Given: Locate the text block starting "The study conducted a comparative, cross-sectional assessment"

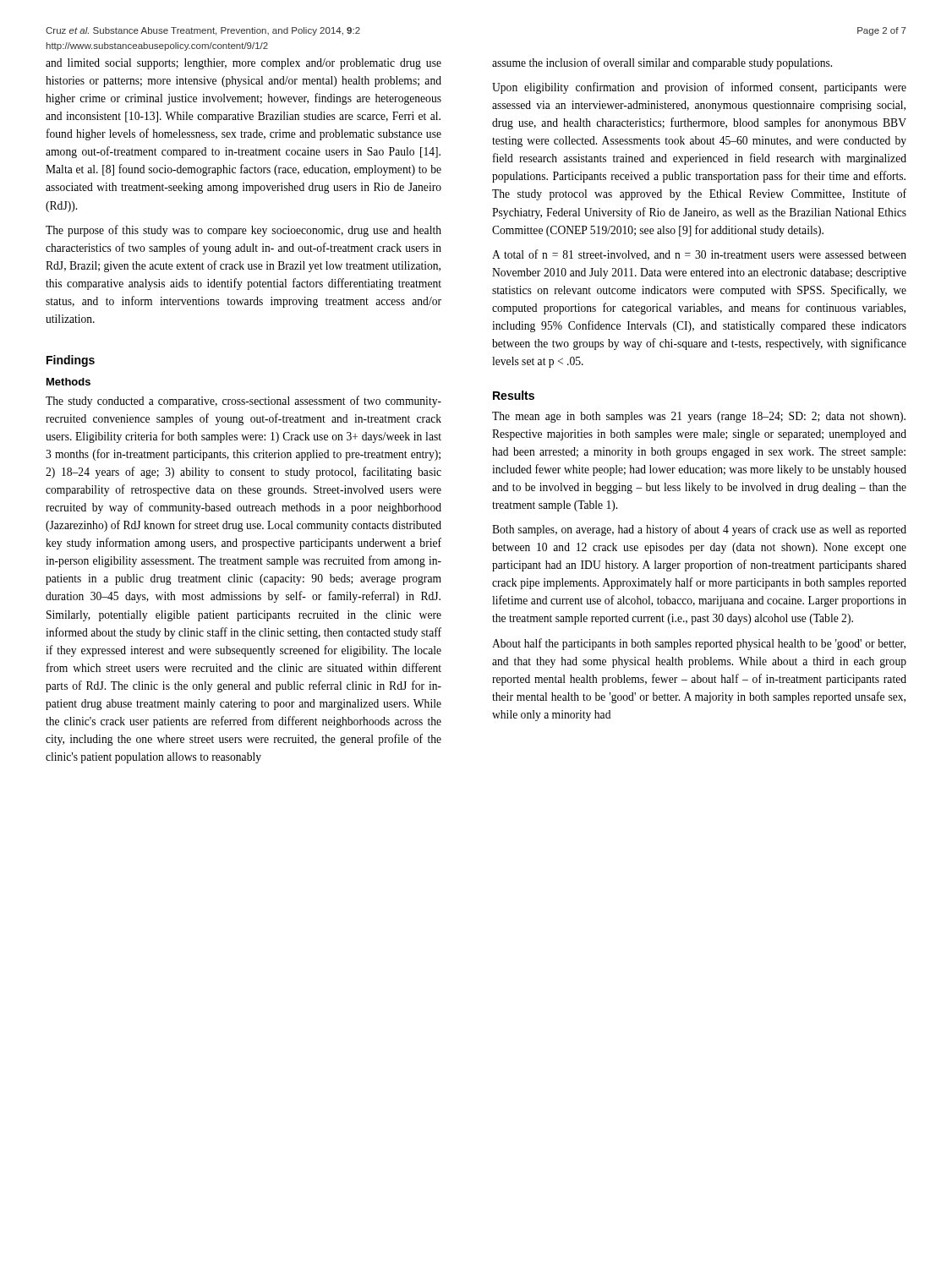Looking at the screenshot, I should pyautogui.click(x=244, y=579).
